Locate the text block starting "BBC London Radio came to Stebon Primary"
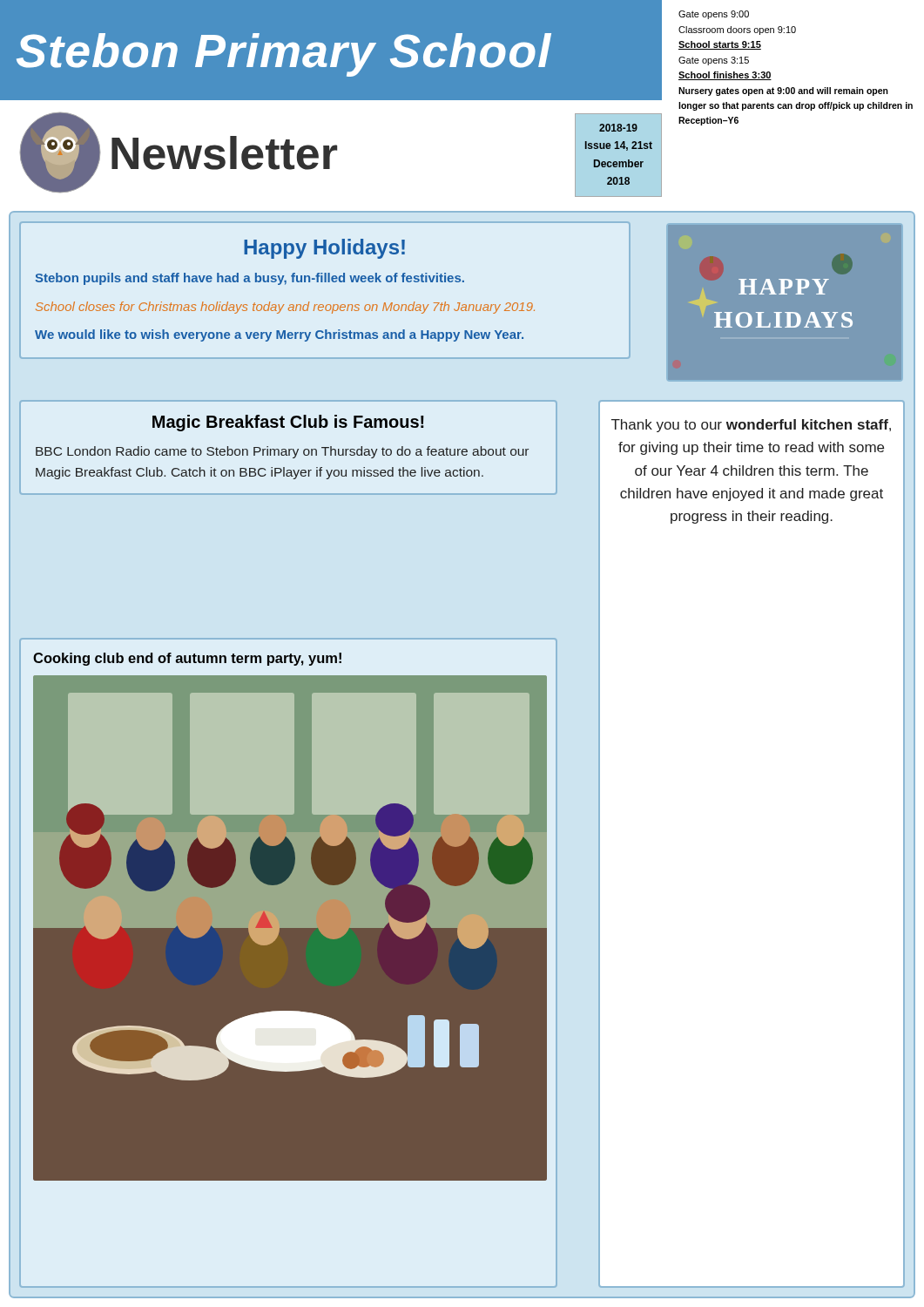 [282, 461]
